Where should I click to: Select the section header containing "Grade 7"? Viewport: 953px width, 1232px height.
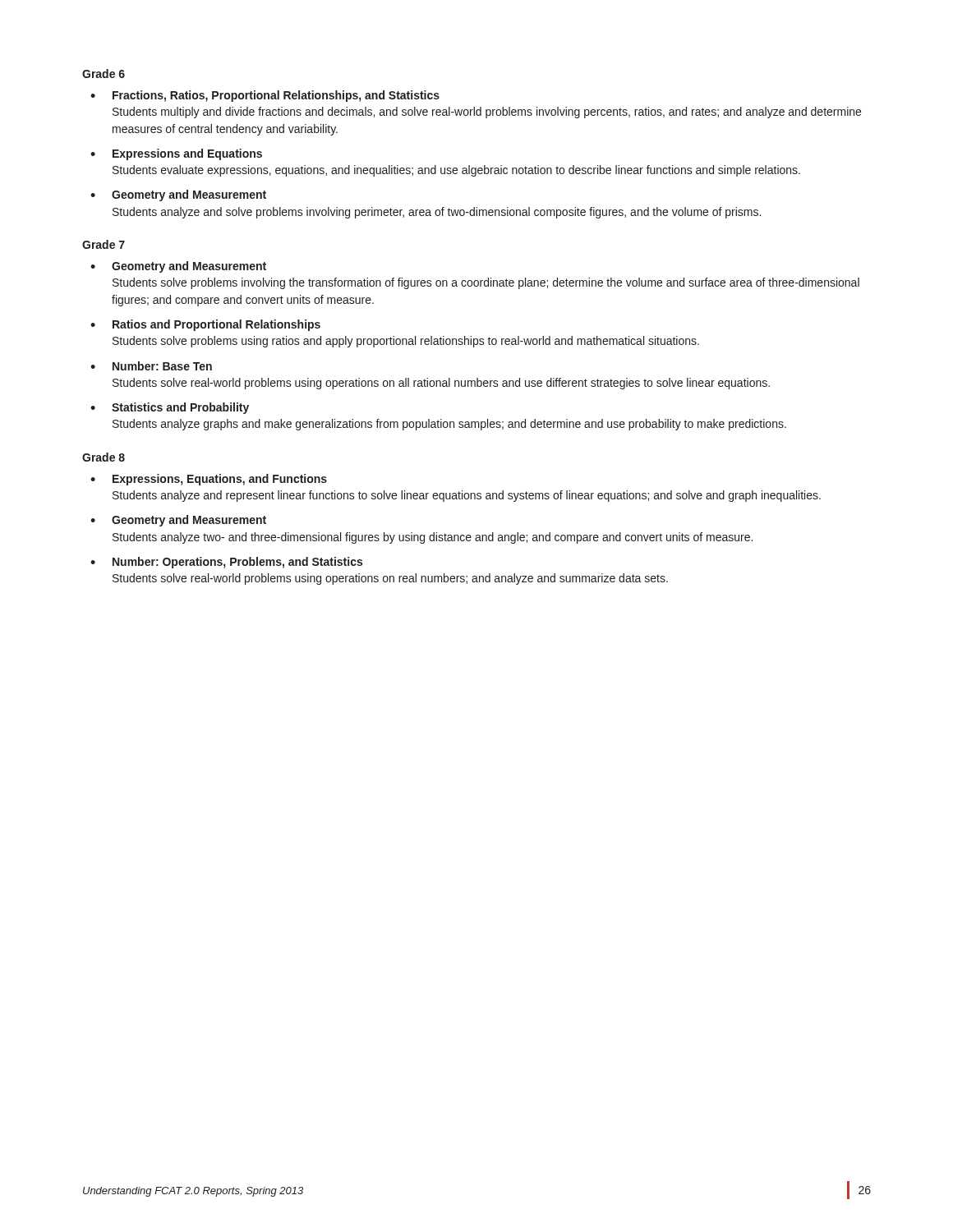click(x=104, y=245)
